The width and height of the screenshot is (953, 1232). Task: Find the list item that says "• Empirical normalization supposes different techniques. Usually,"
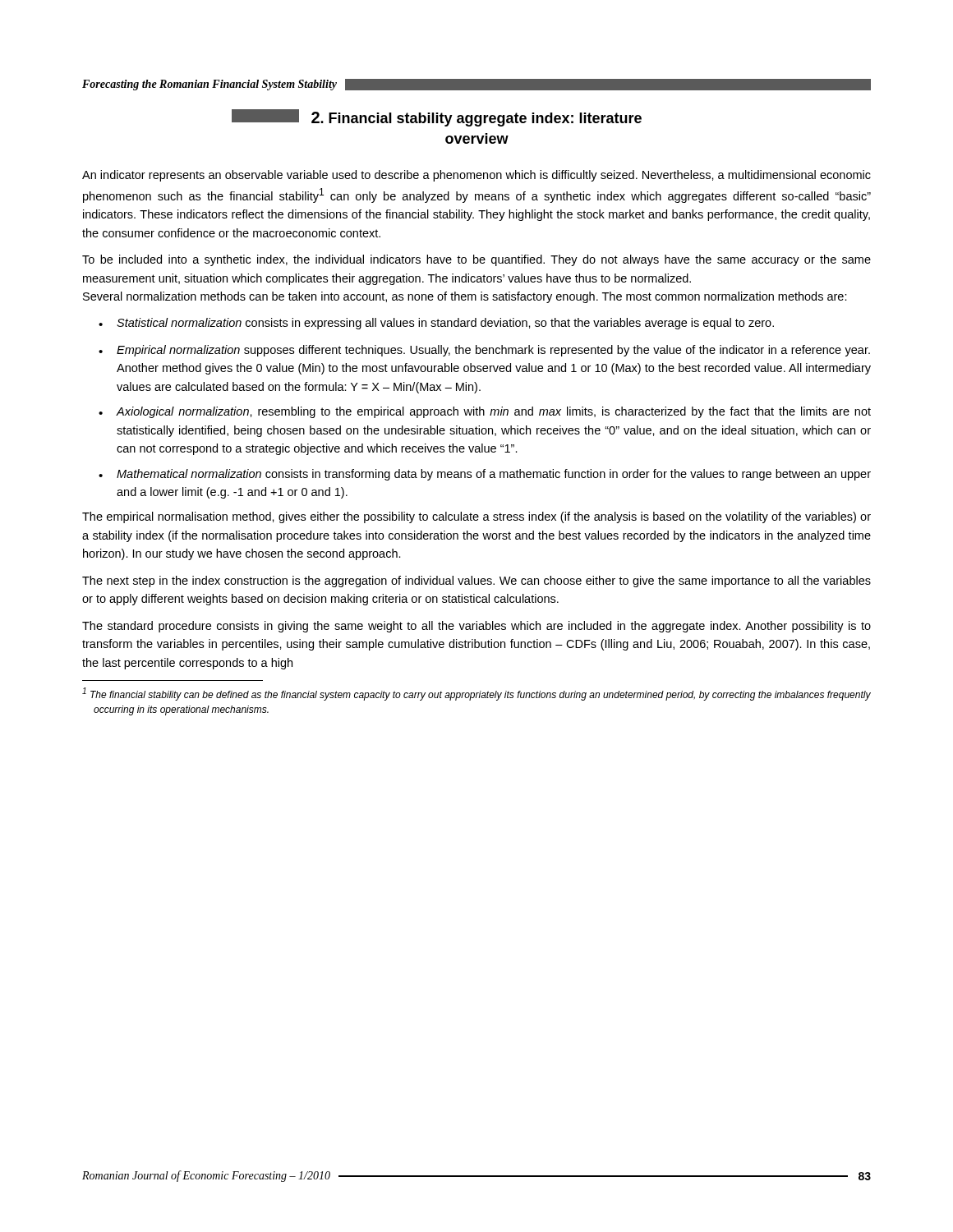[485, 368]
